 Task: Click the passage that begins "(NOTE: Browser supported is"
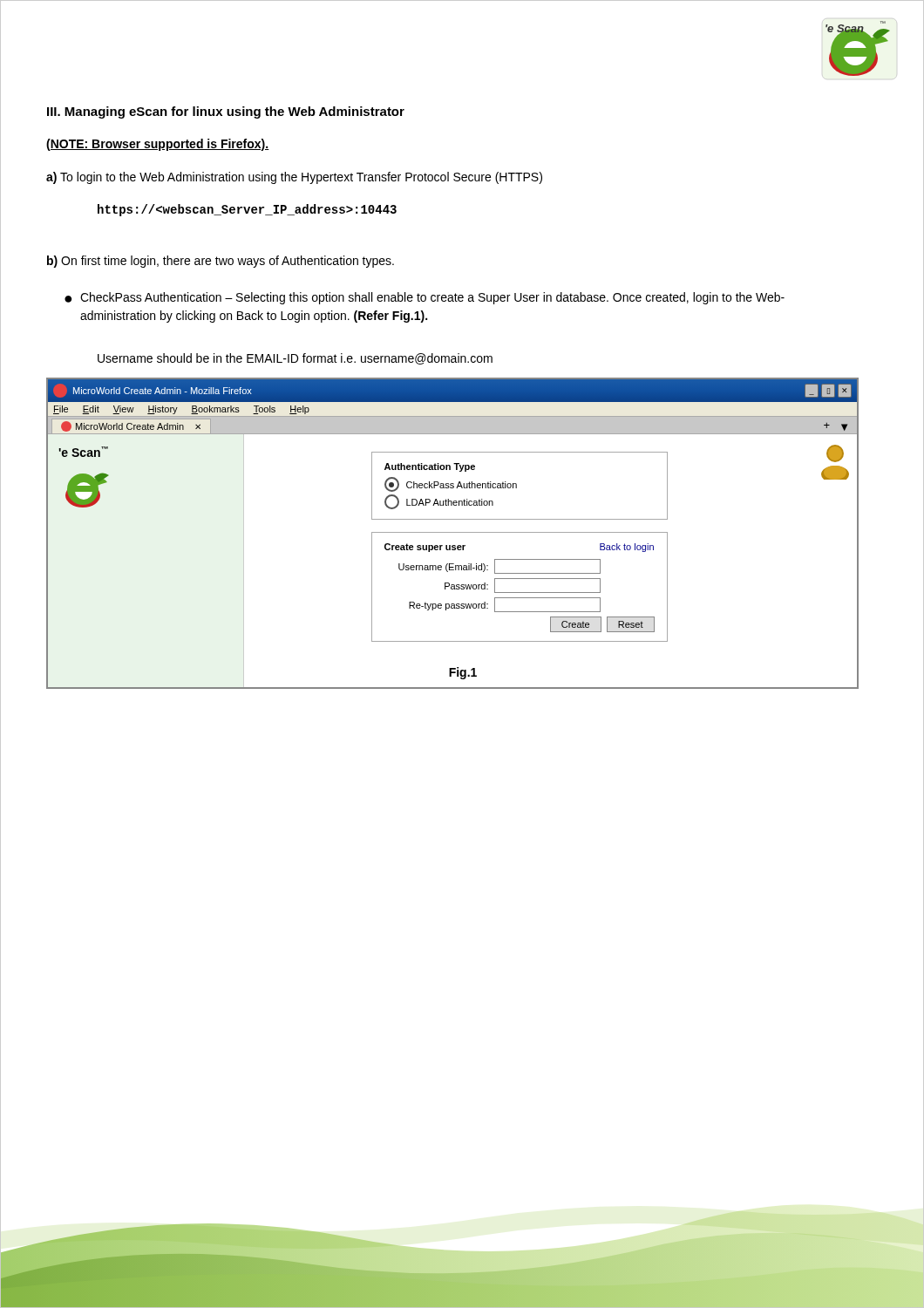[157, 144]
